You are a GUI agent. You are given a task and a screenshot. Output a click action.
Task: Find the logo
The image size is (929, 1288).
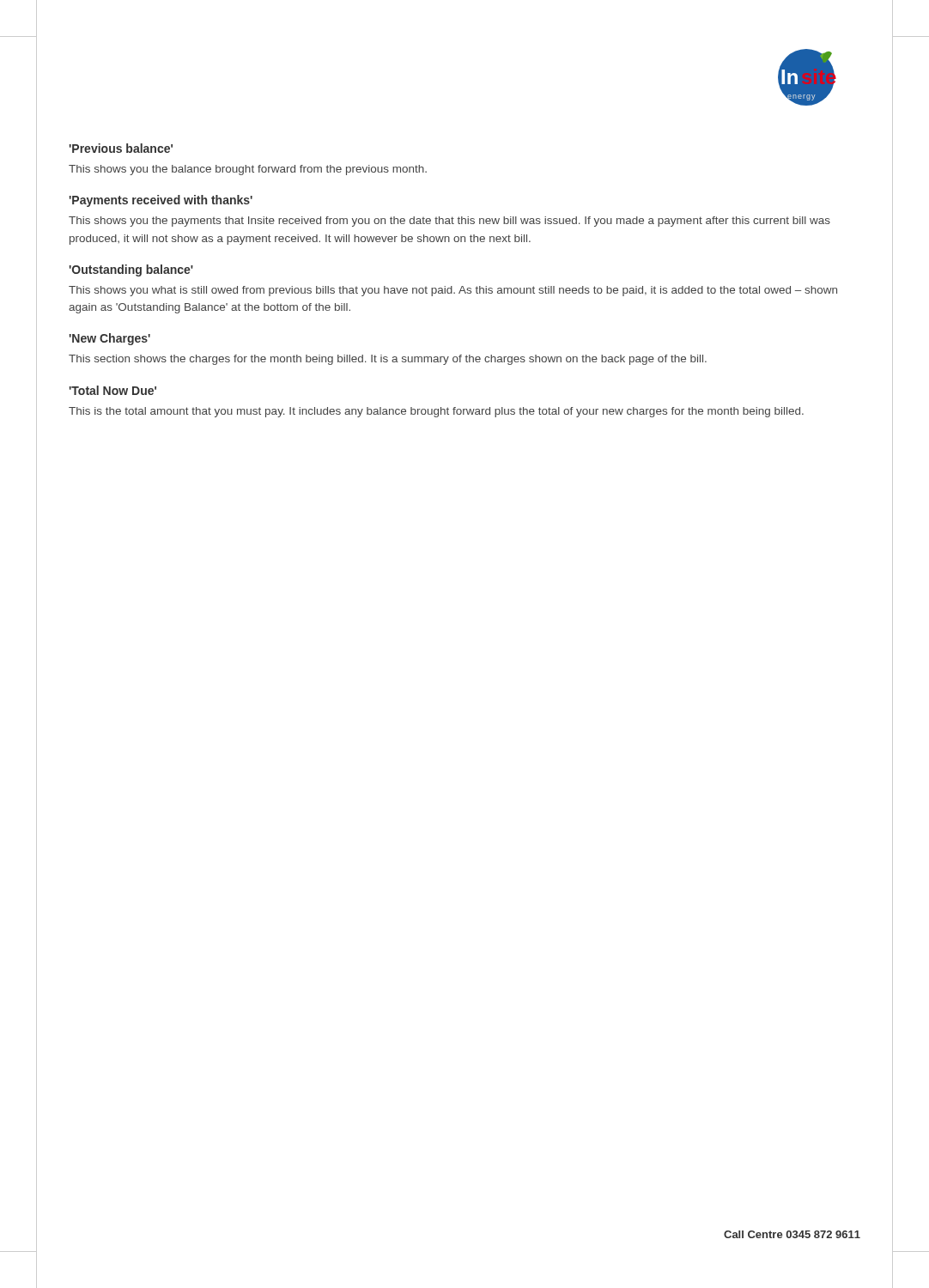pos(811,79)
